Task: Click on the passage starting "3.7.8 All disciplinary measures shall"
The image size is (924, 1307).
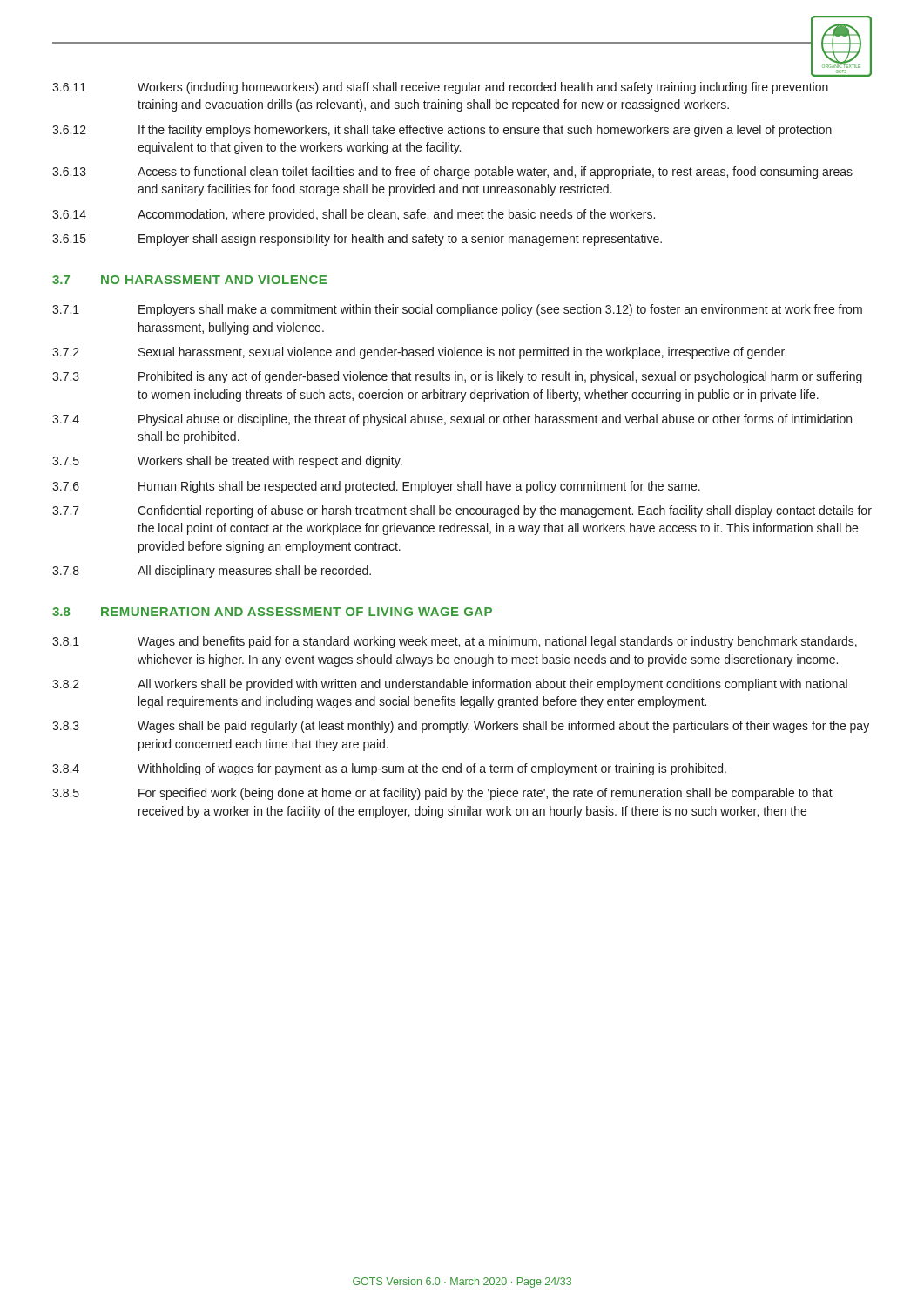Action: coord(212,572)
